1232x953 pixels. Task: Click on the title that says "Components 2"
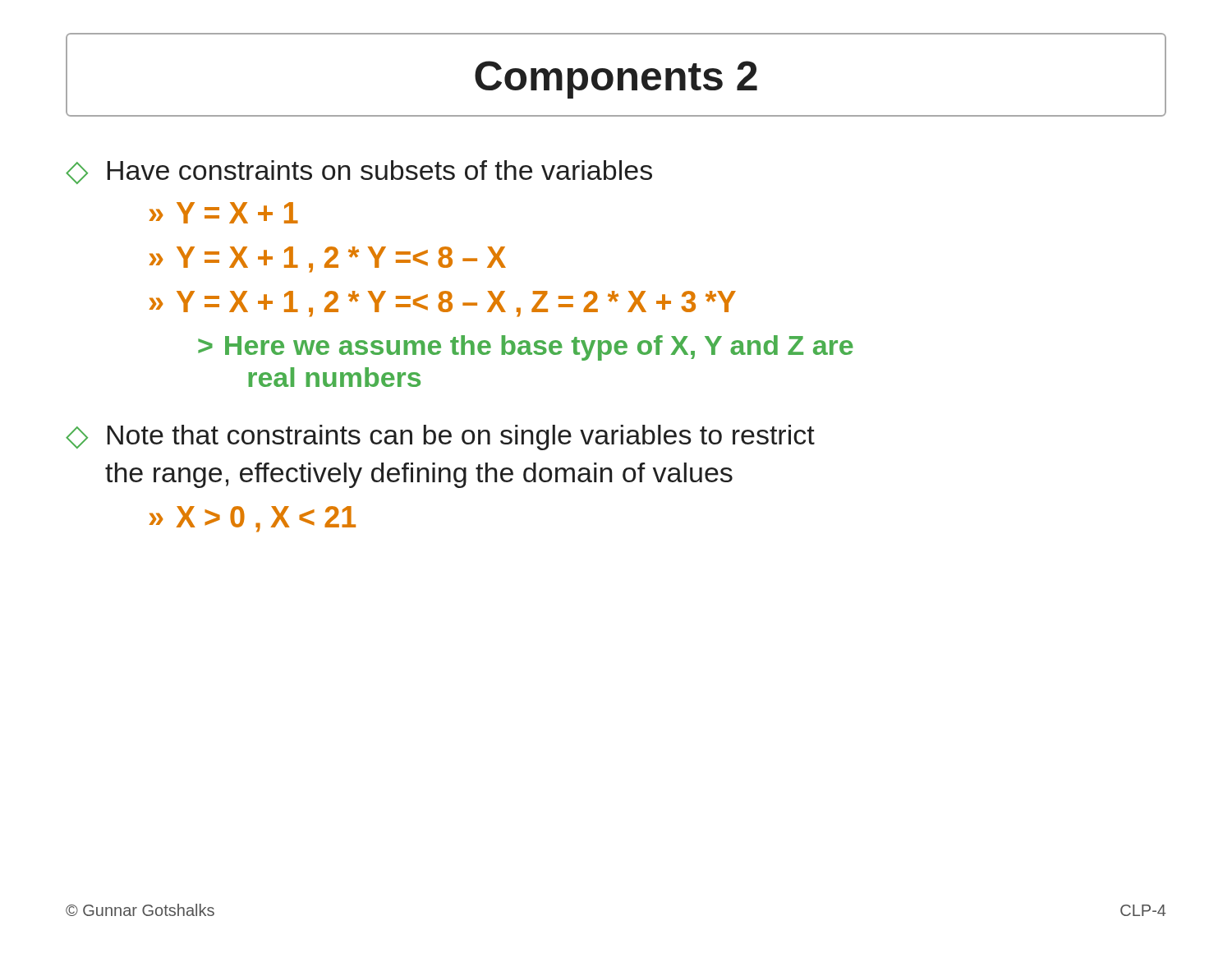tap(616, 76)
